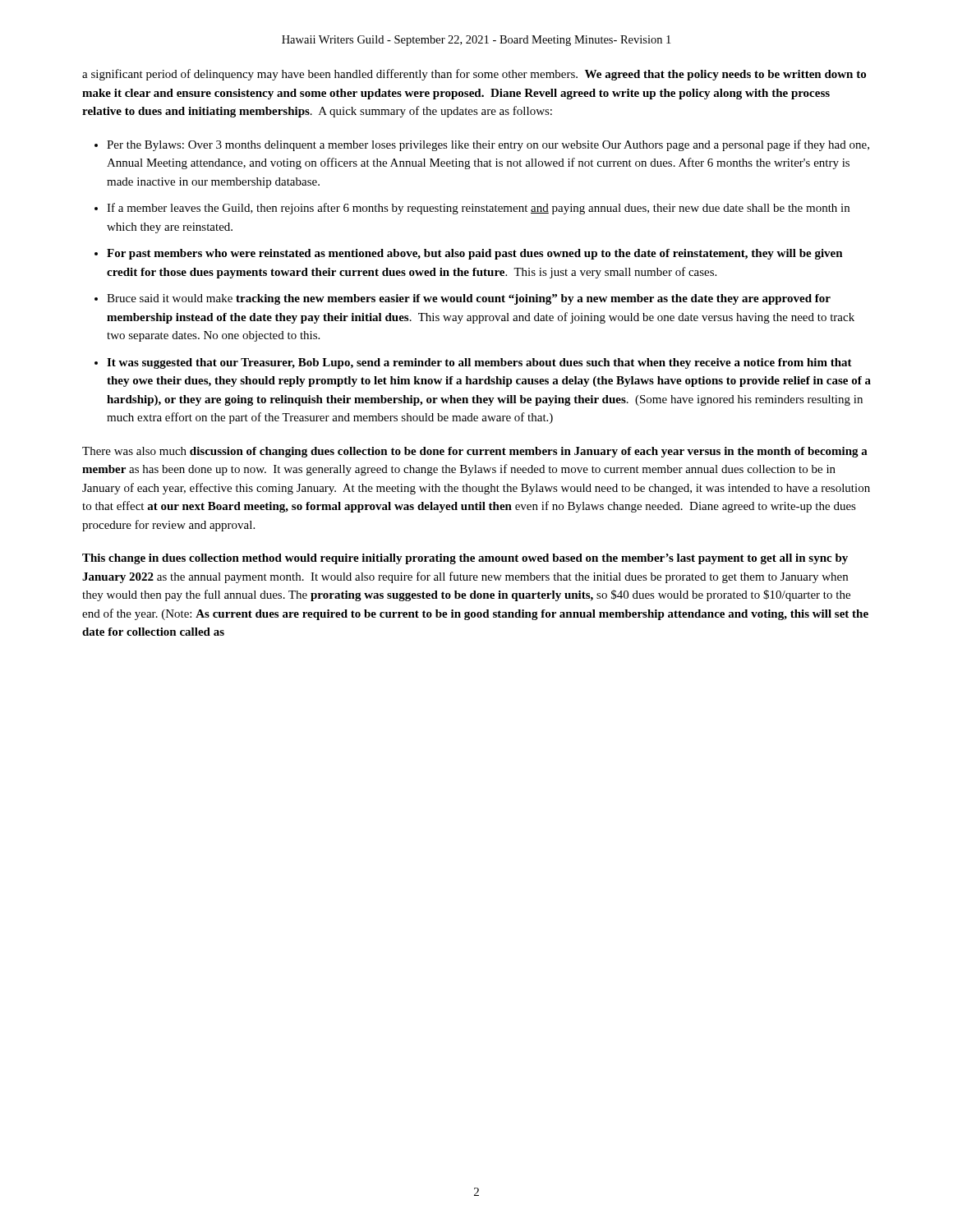Find the list item containing "Bruce said it would make tracking the"

pyautogui.click(x=481, y=317)
